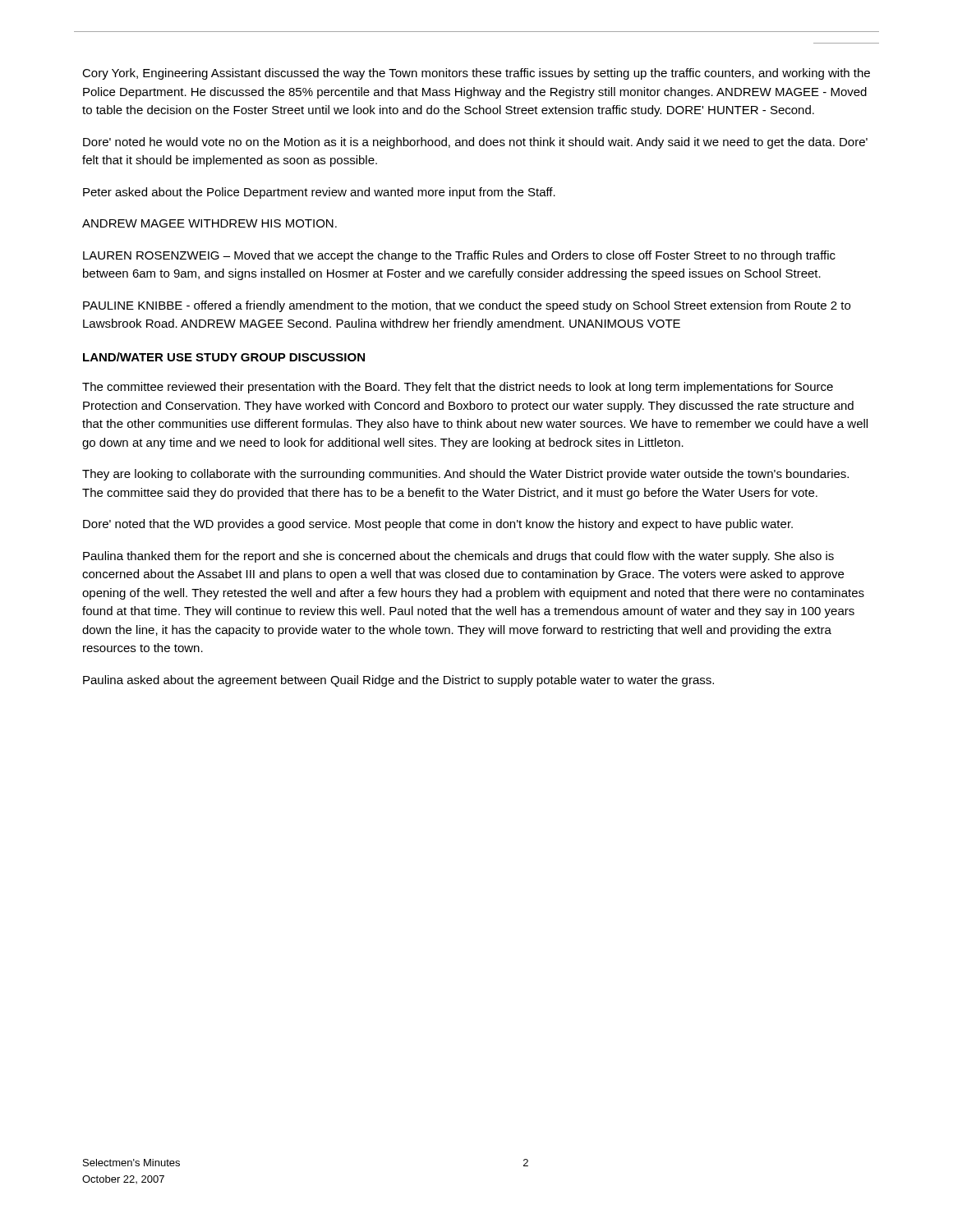The height and width of the screenshot is (1232, 953).
Task: Point to the element starting "Dore' noted he would vote"
Action: tap(475, 150)
